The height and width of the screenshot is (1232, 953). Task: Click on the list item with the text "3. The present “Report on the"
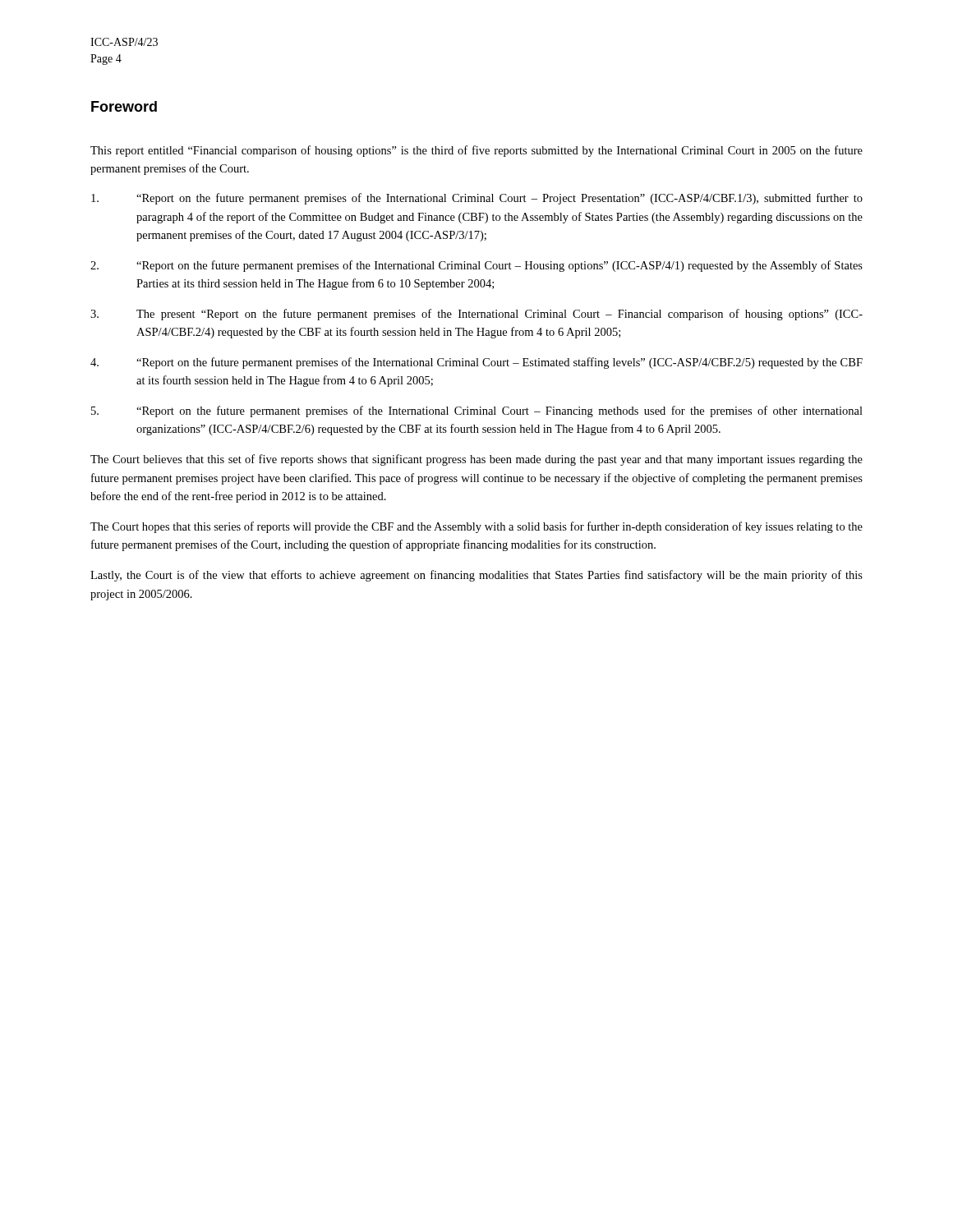476,323
